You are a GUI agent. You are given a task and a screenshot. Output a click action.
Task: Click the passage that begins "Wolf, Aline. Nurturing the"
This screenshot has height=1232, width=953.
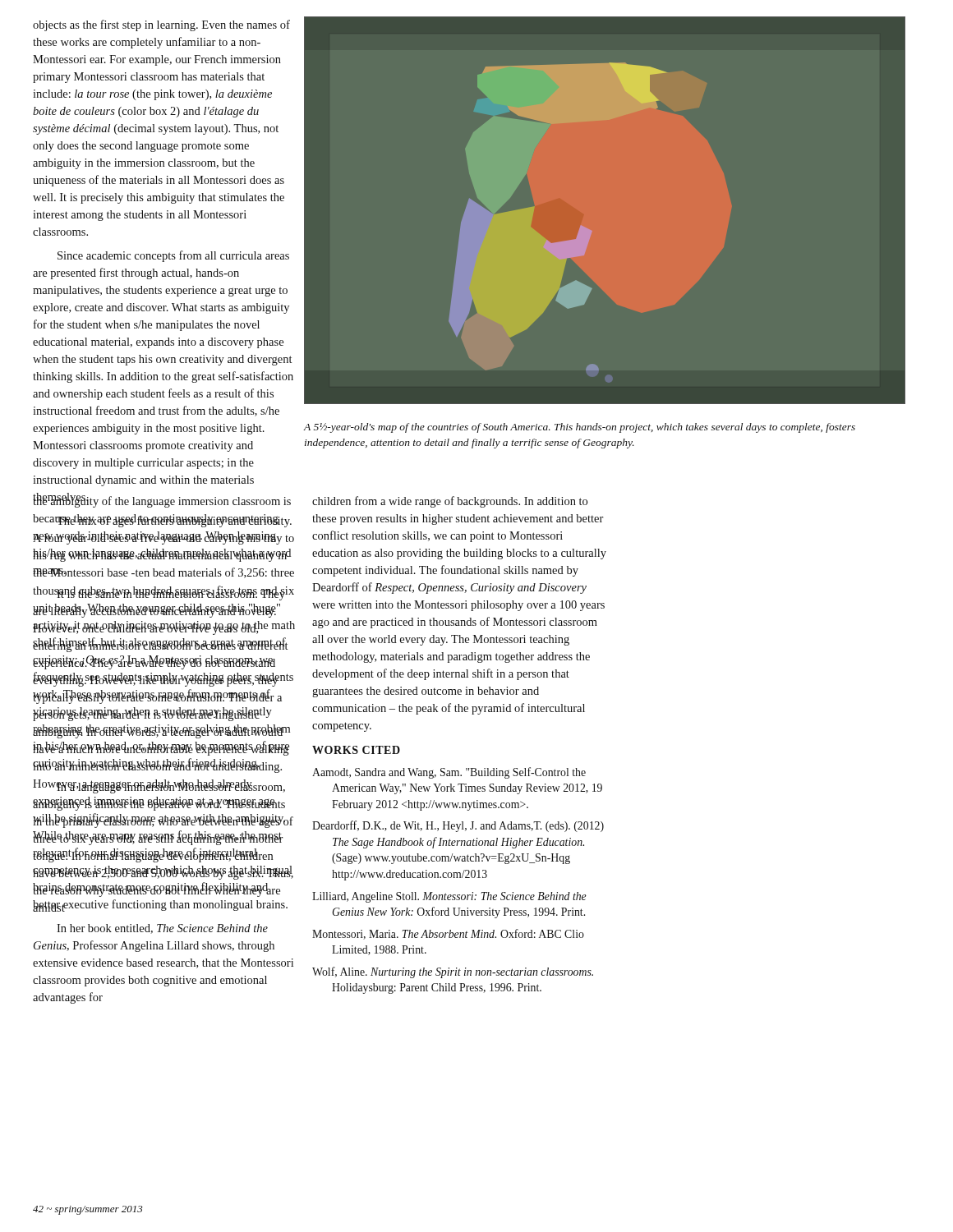click(x=453, y=980)
